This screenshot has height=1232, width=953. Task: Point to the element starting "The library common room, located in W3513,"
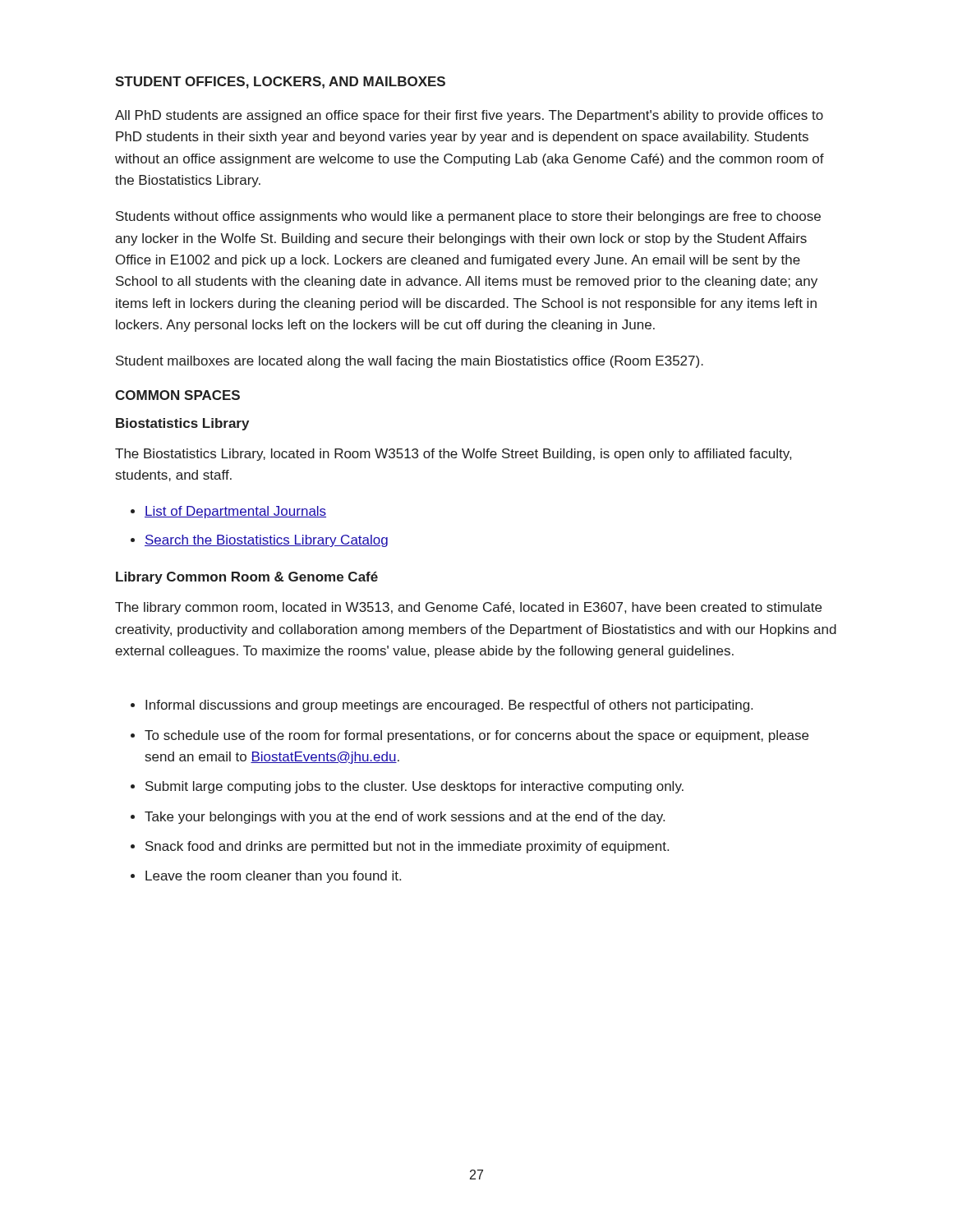pyautogui.click(x=476, y=630)
